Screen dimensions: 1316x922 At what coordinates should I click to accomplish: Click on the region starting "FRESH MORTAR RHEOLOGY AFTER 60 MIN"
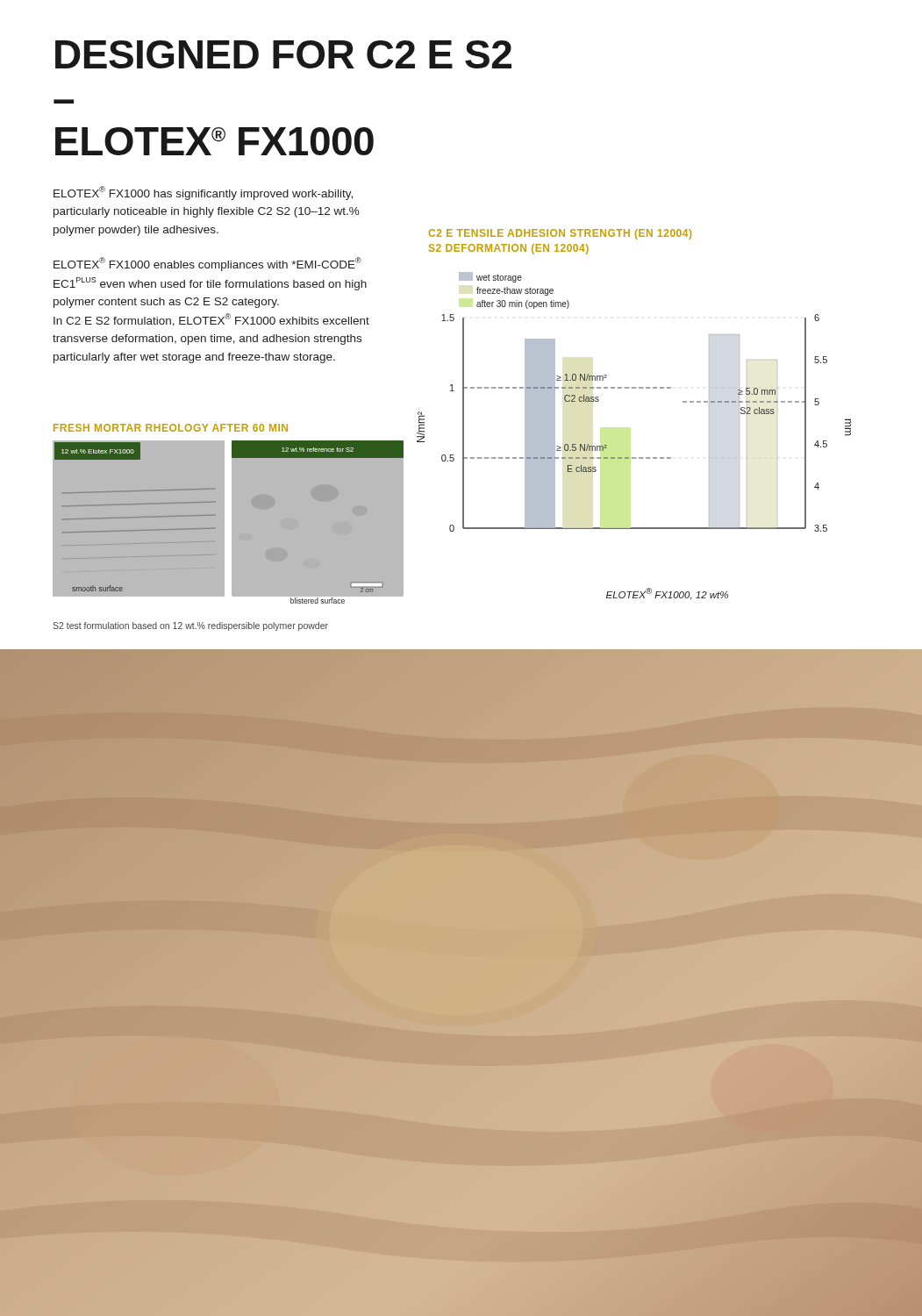171,428
